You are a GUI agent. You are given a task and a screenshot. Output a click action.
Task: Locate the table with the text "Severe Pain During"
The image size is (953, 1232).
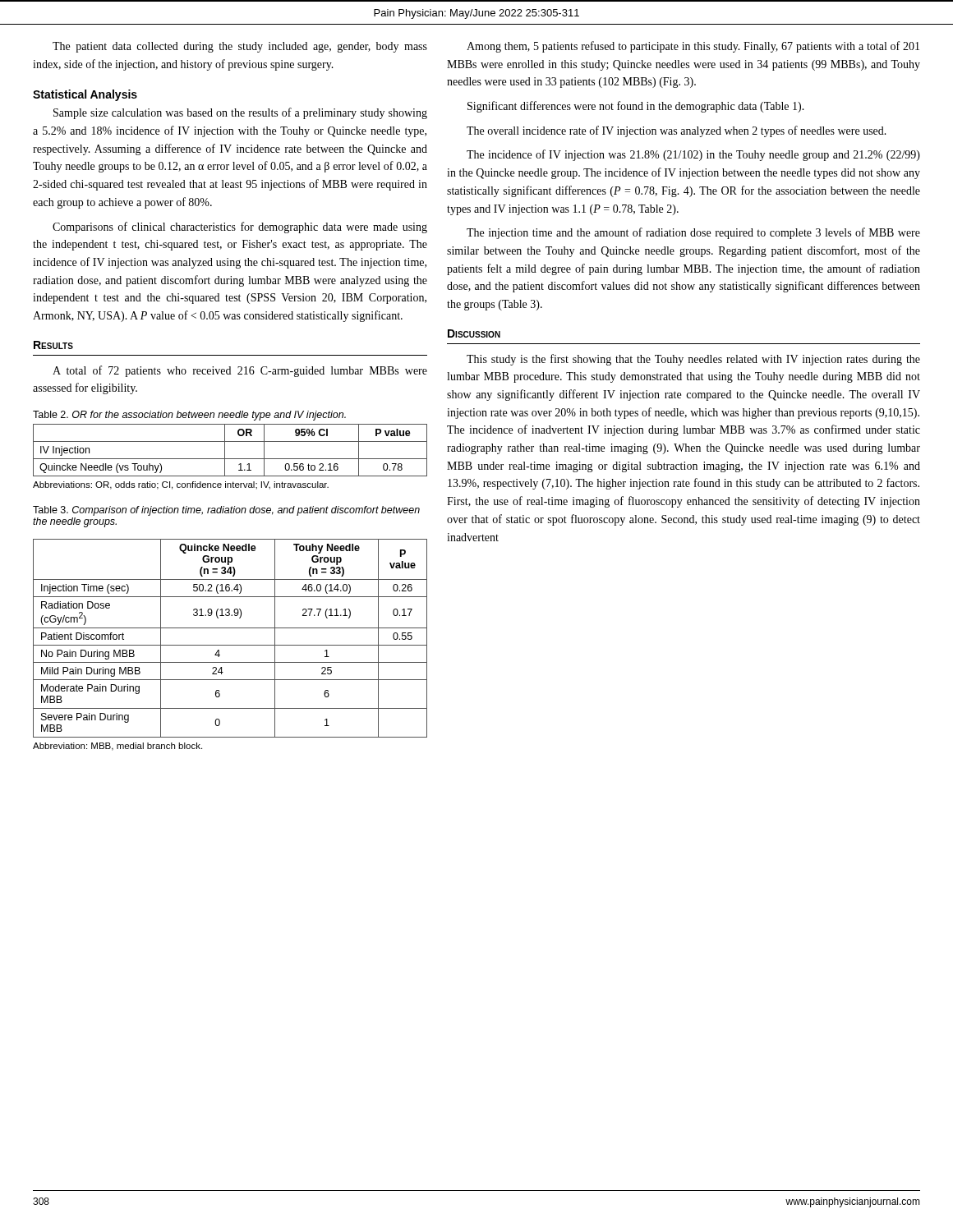coord(230,638)
